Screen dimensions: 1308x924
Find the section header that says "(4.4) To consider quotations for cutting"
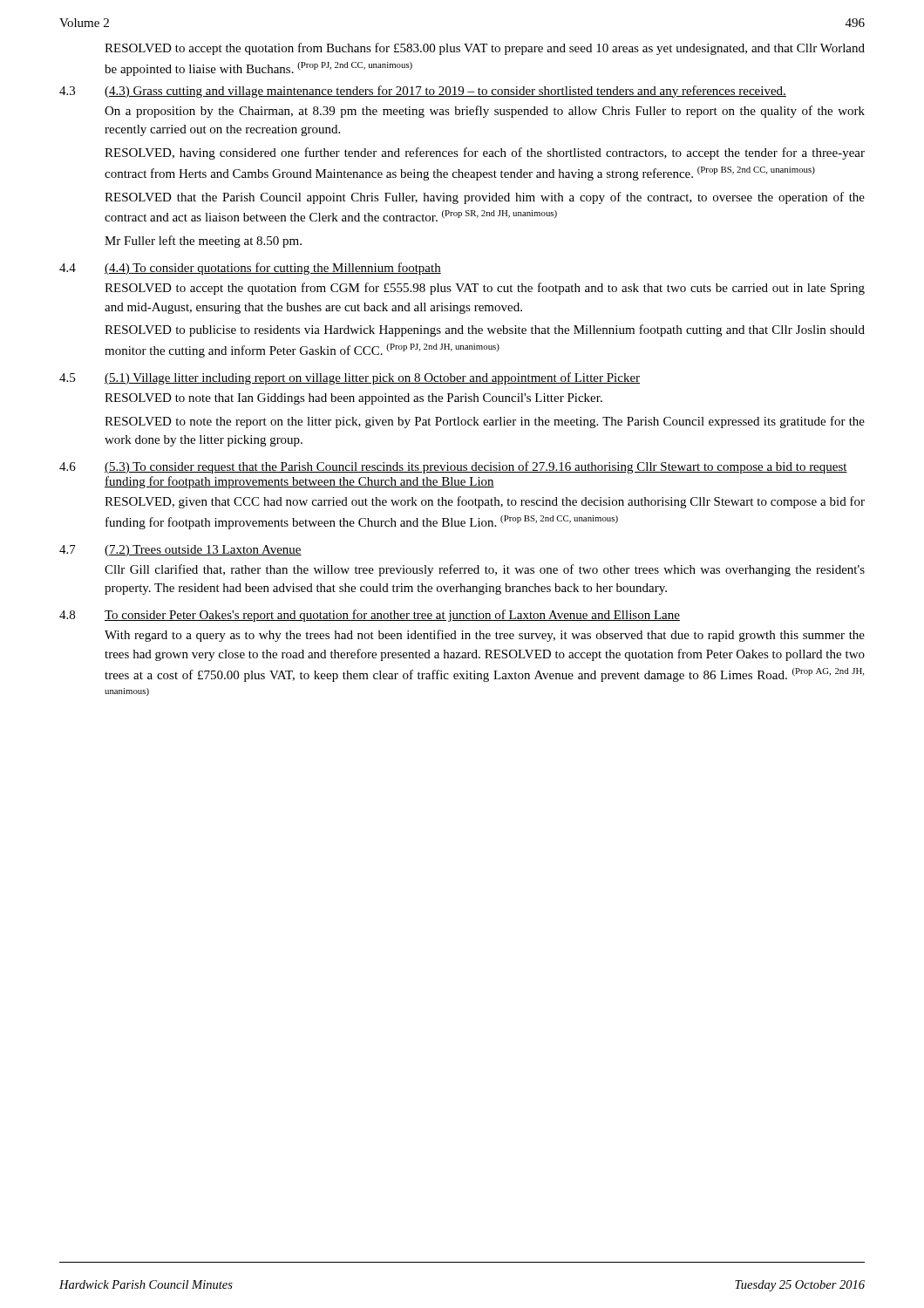point(273,269)
